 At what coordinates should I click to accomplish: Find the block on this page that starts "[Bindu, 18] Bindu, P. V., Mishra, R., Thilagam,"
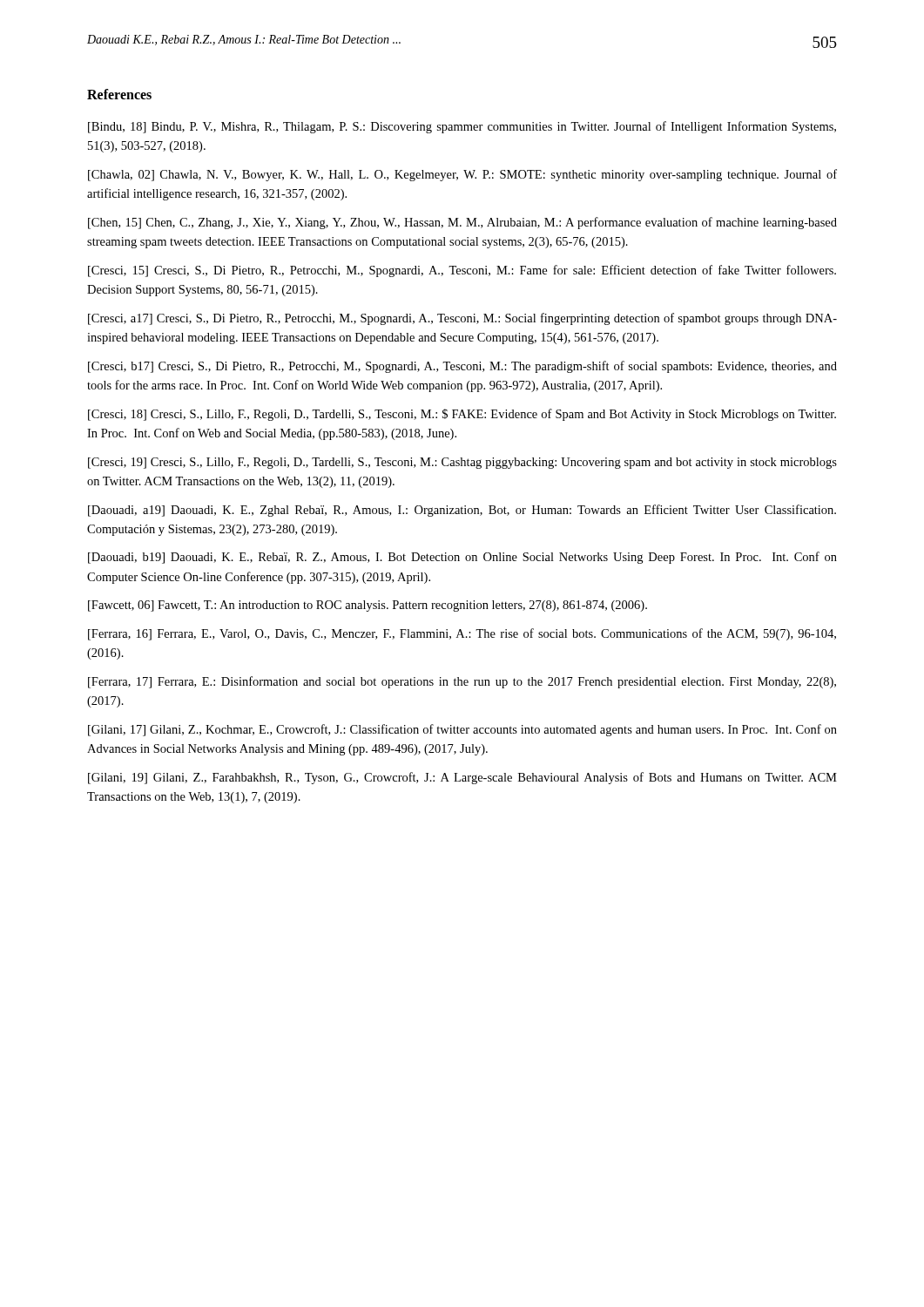(x=462, y=136)
